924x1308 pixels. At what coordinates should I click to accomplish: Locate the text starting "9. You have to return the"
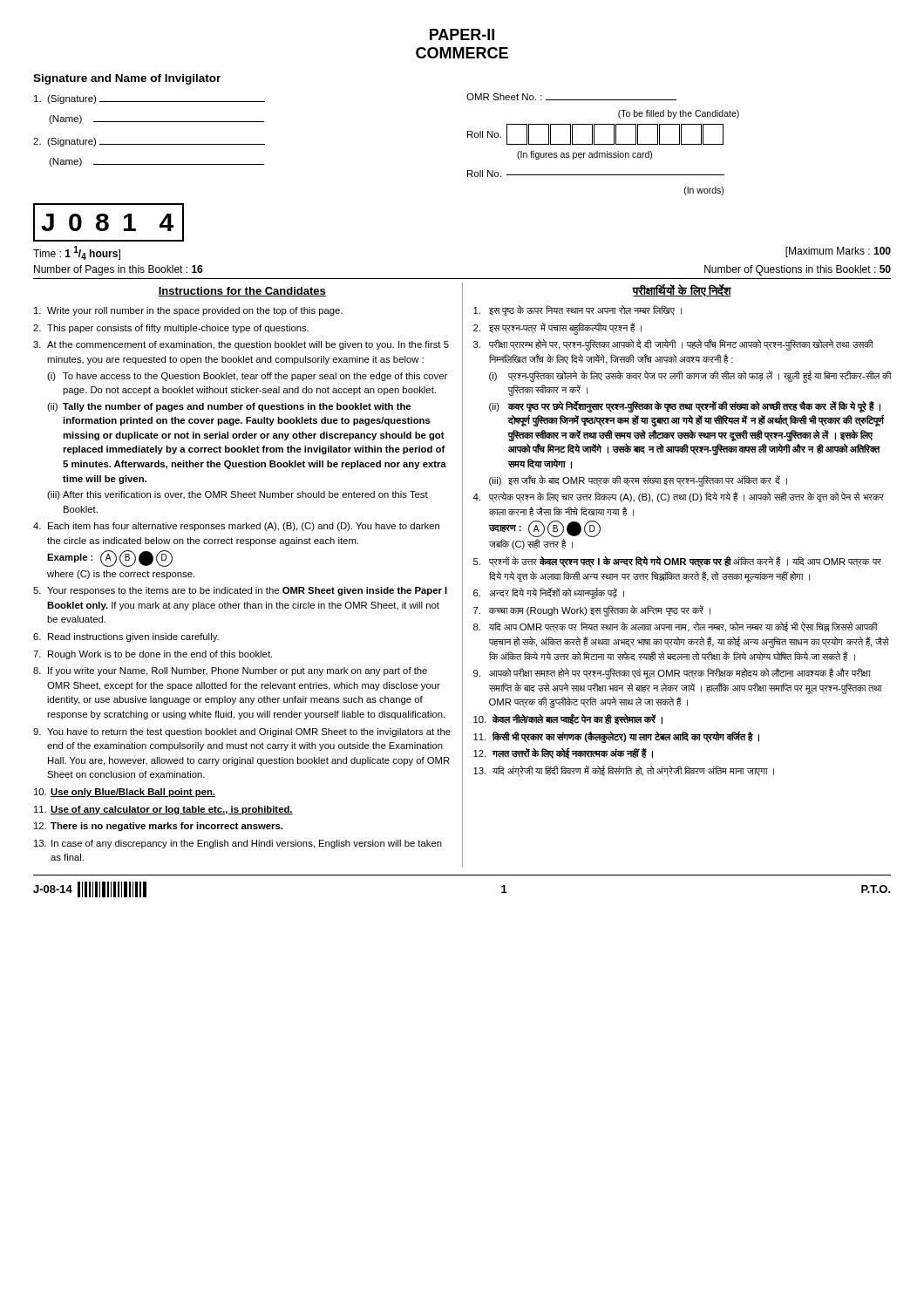[242, 753]
